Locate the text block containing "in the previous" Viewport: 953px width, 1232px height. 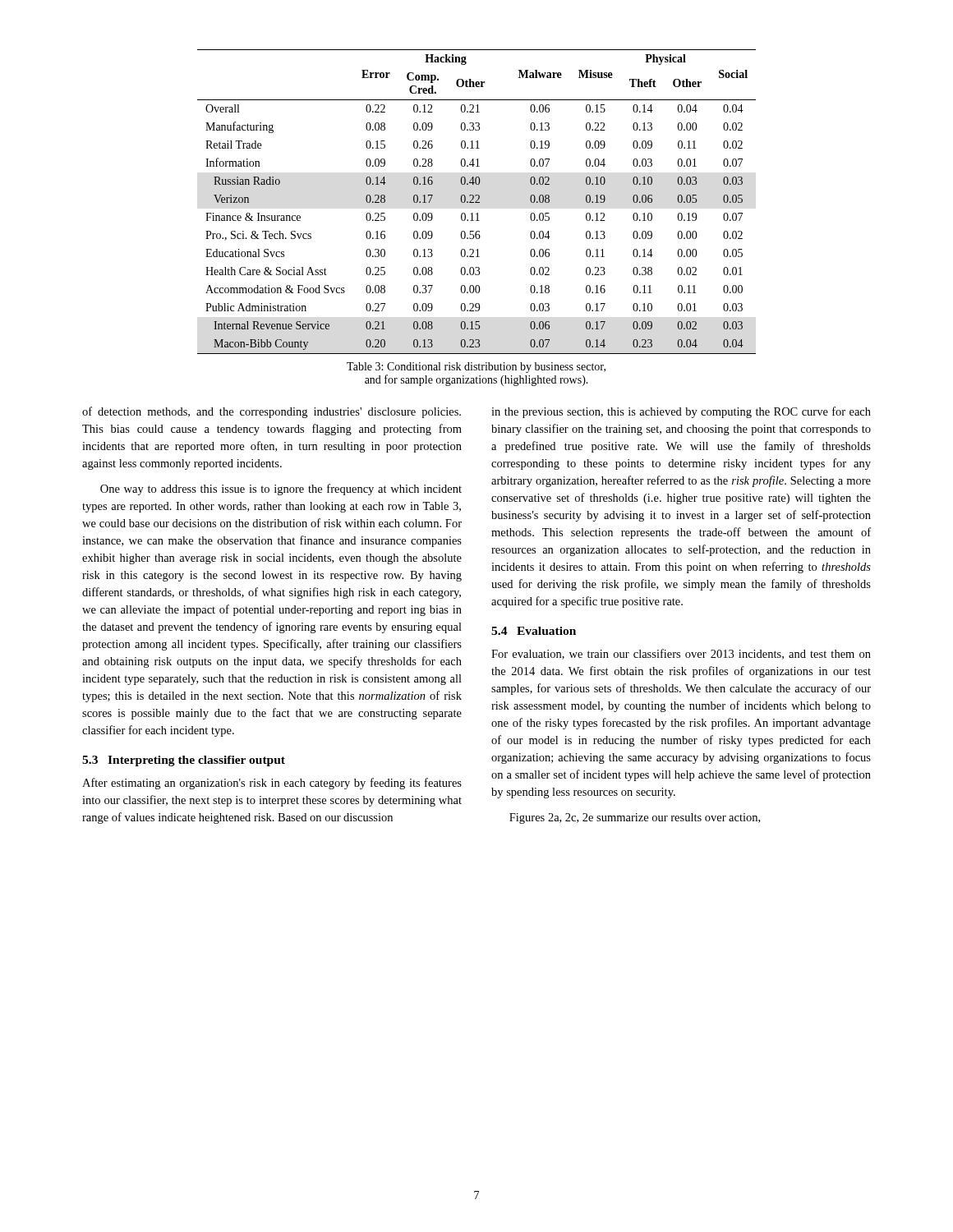(681, 507)
